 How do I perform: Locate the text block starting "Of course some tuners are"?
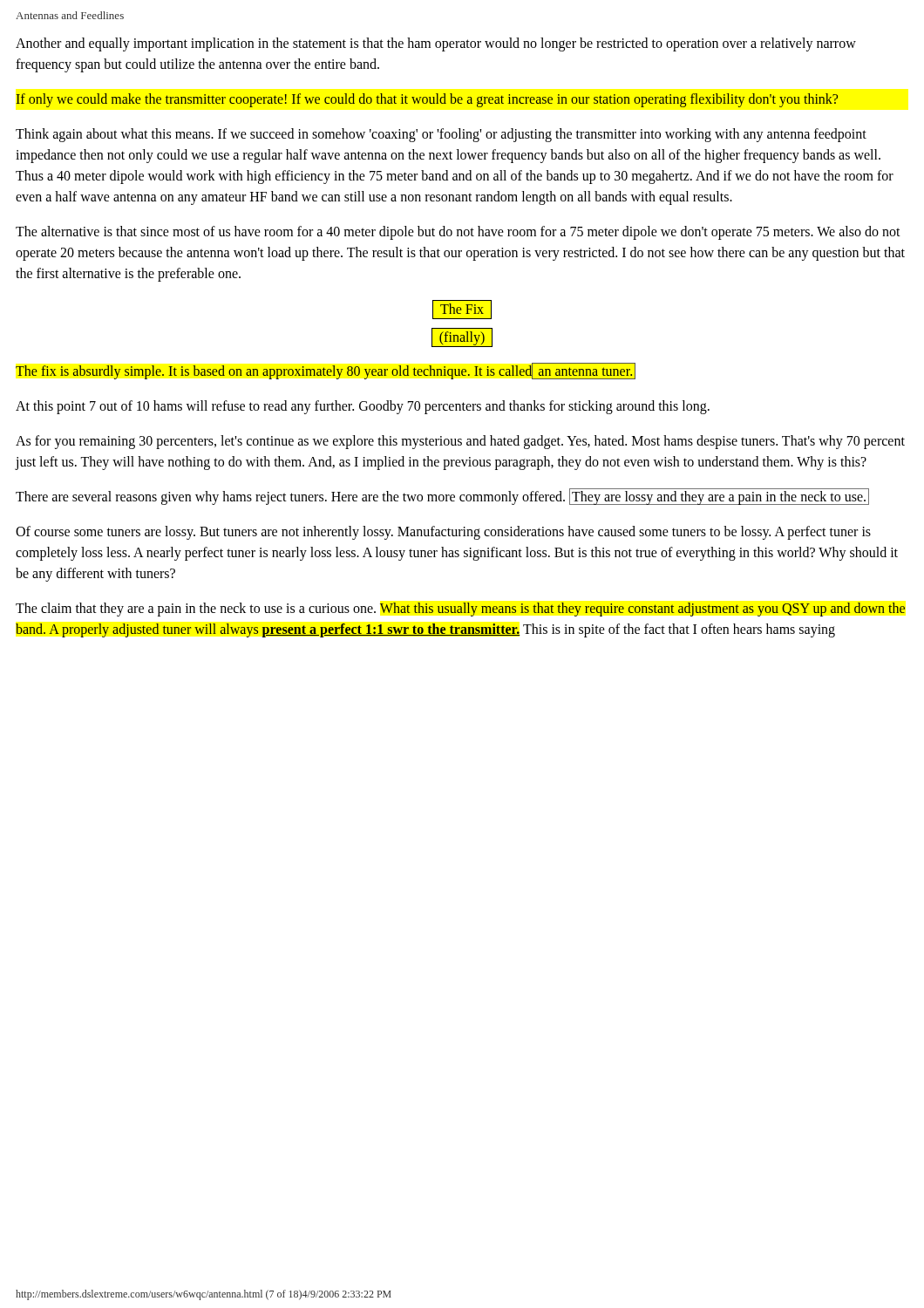click(x=457, y=552)
